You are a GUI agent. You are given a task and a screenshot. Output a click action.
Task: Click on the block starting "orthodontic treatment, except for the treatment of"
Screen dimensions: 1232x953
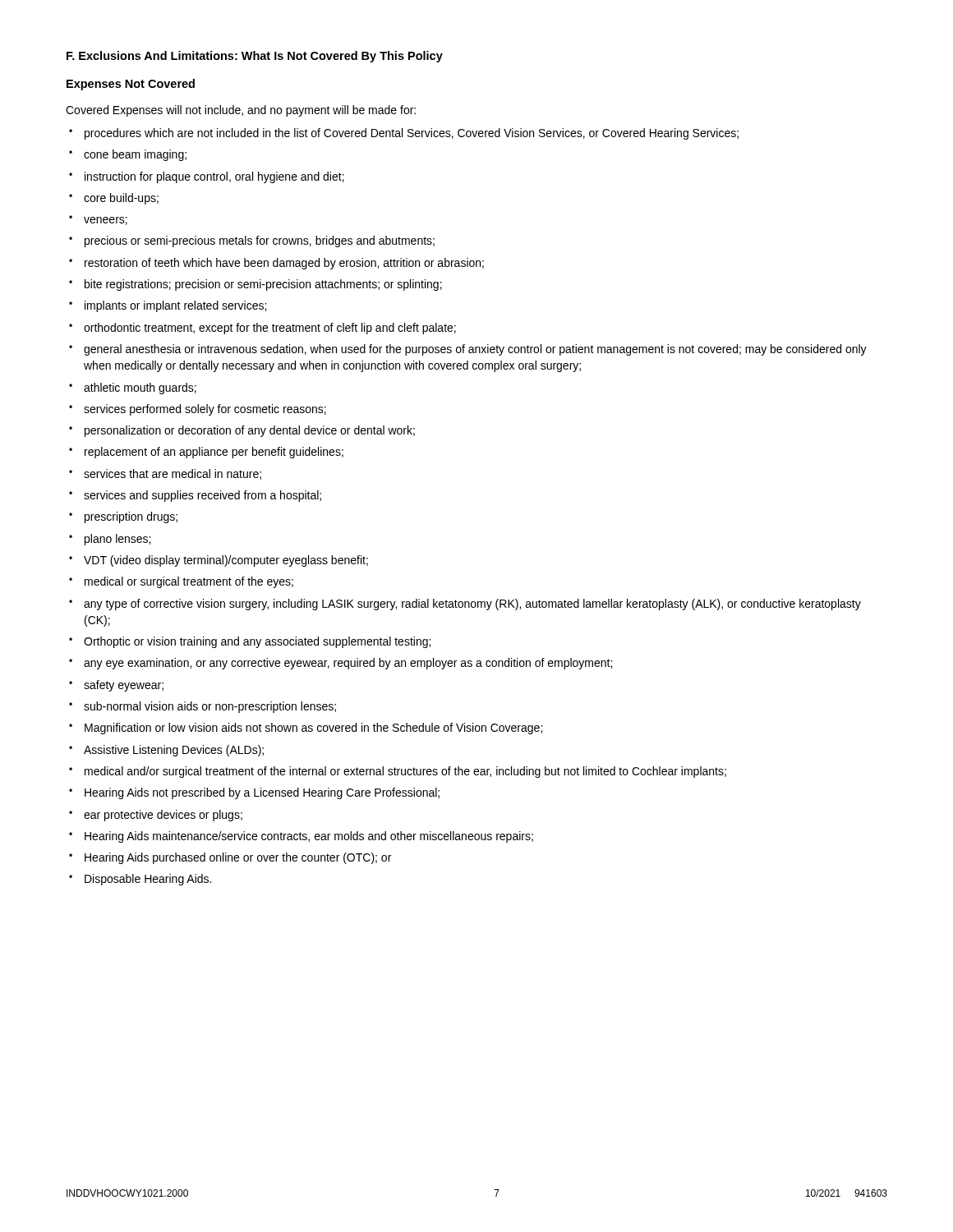coord(270,327)
